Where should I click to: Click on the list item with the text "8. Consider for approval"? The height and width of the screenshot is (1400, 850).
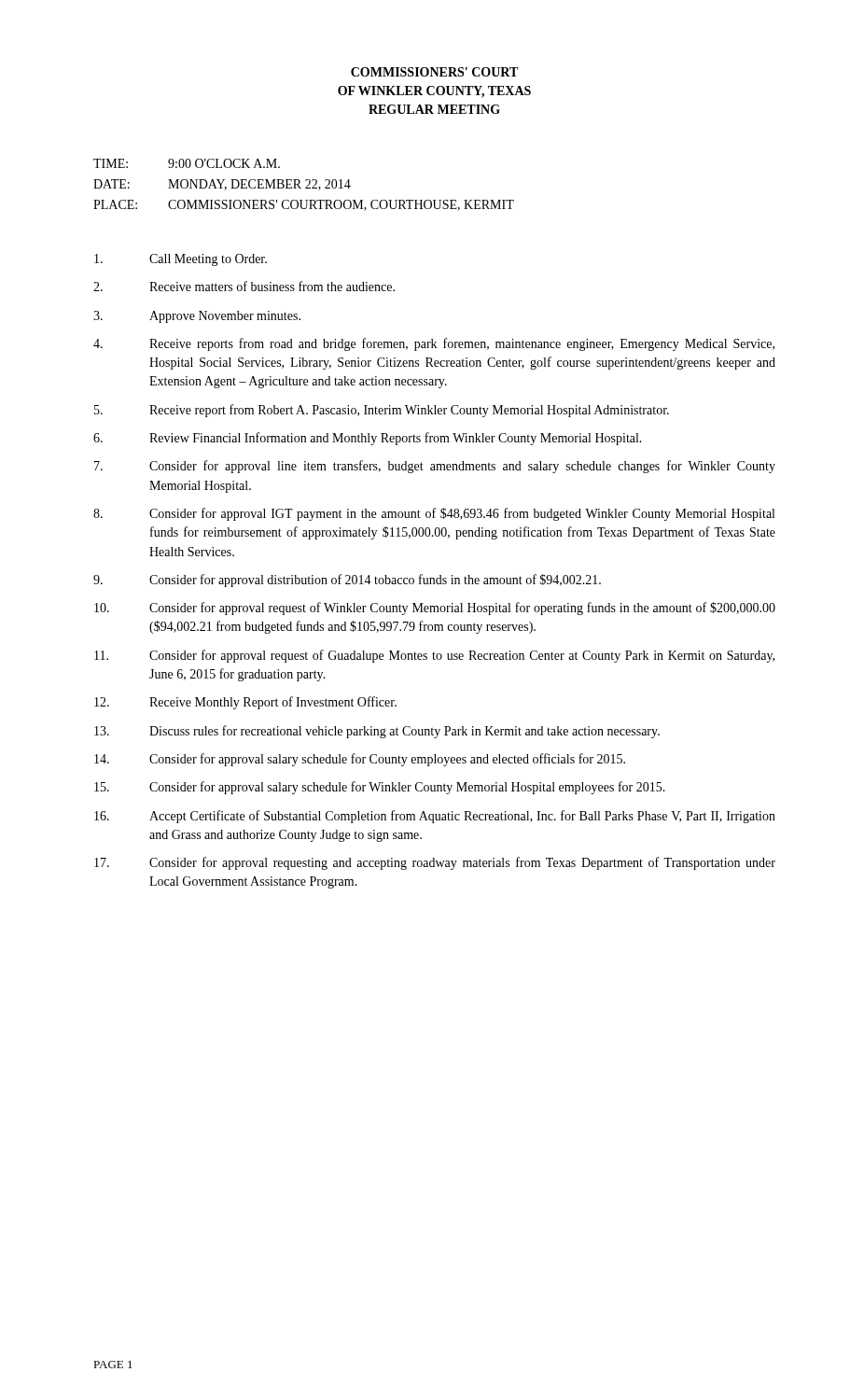pyautogui.click(x=434, y=533)
